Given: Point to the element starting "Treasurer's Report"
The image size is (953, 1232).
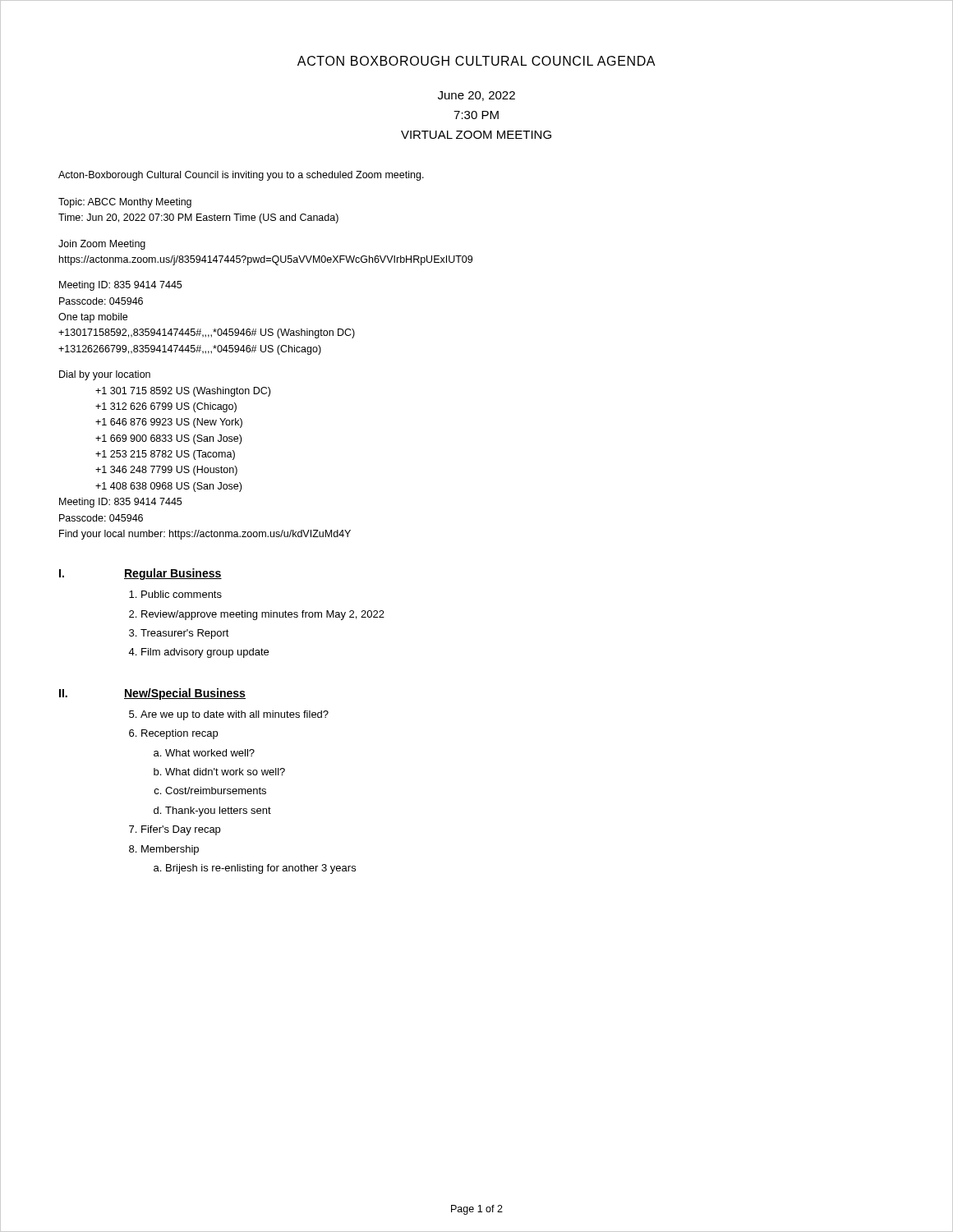Looking at the screenshot, I should [185, 633].
